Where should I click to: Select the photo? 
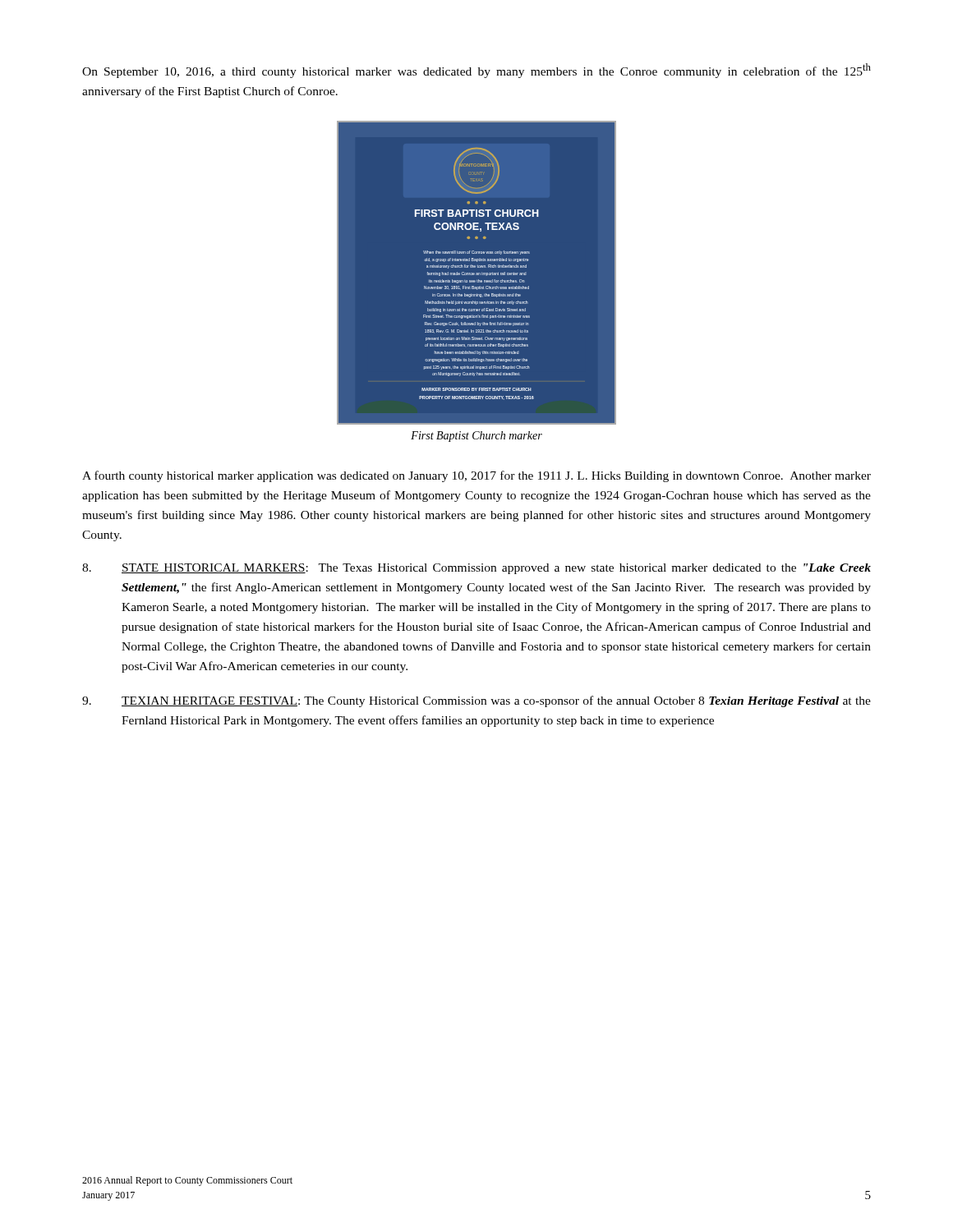(x=476, y=290)
